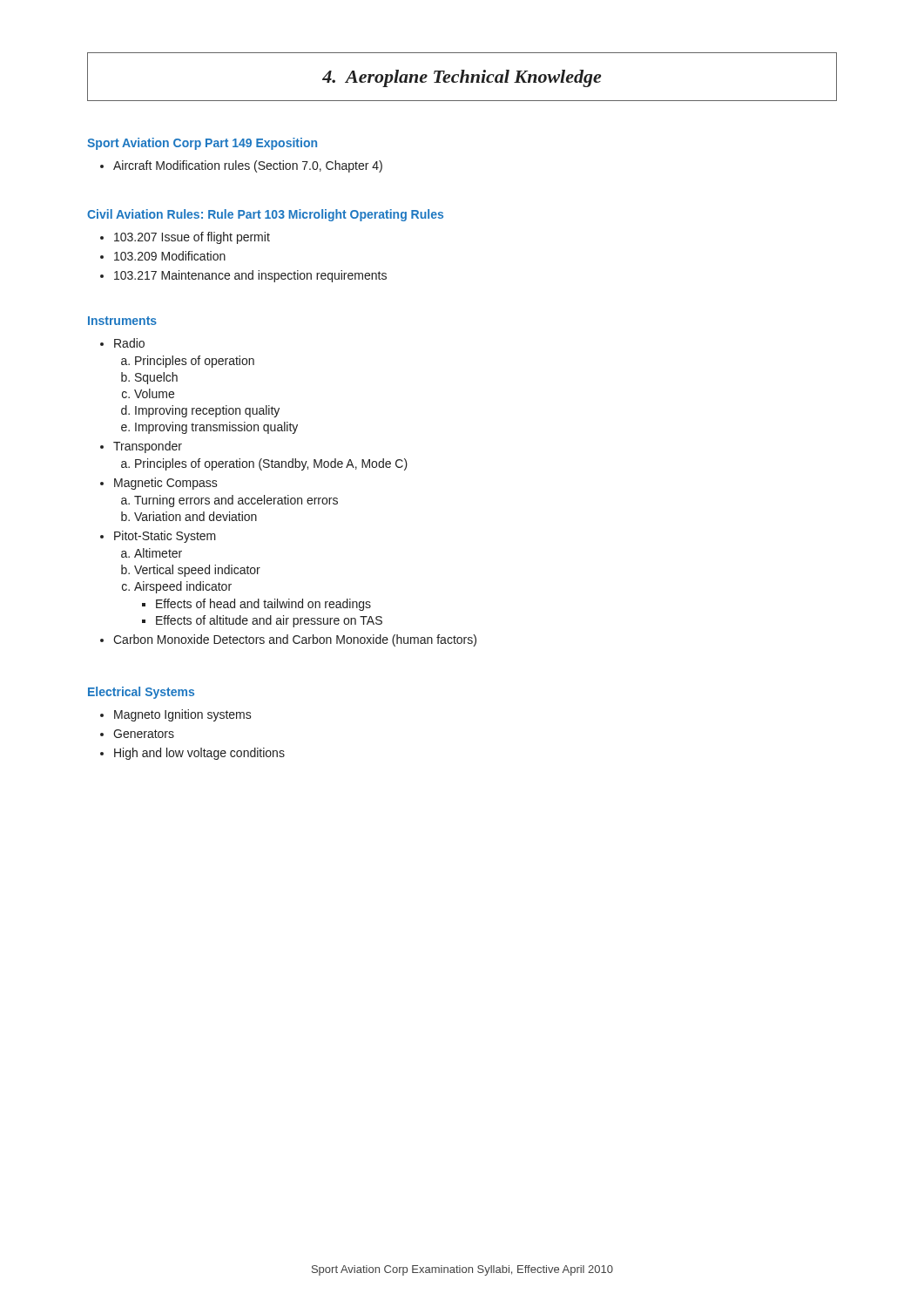Click where it says "103.209 Modification"

(163, 256)
